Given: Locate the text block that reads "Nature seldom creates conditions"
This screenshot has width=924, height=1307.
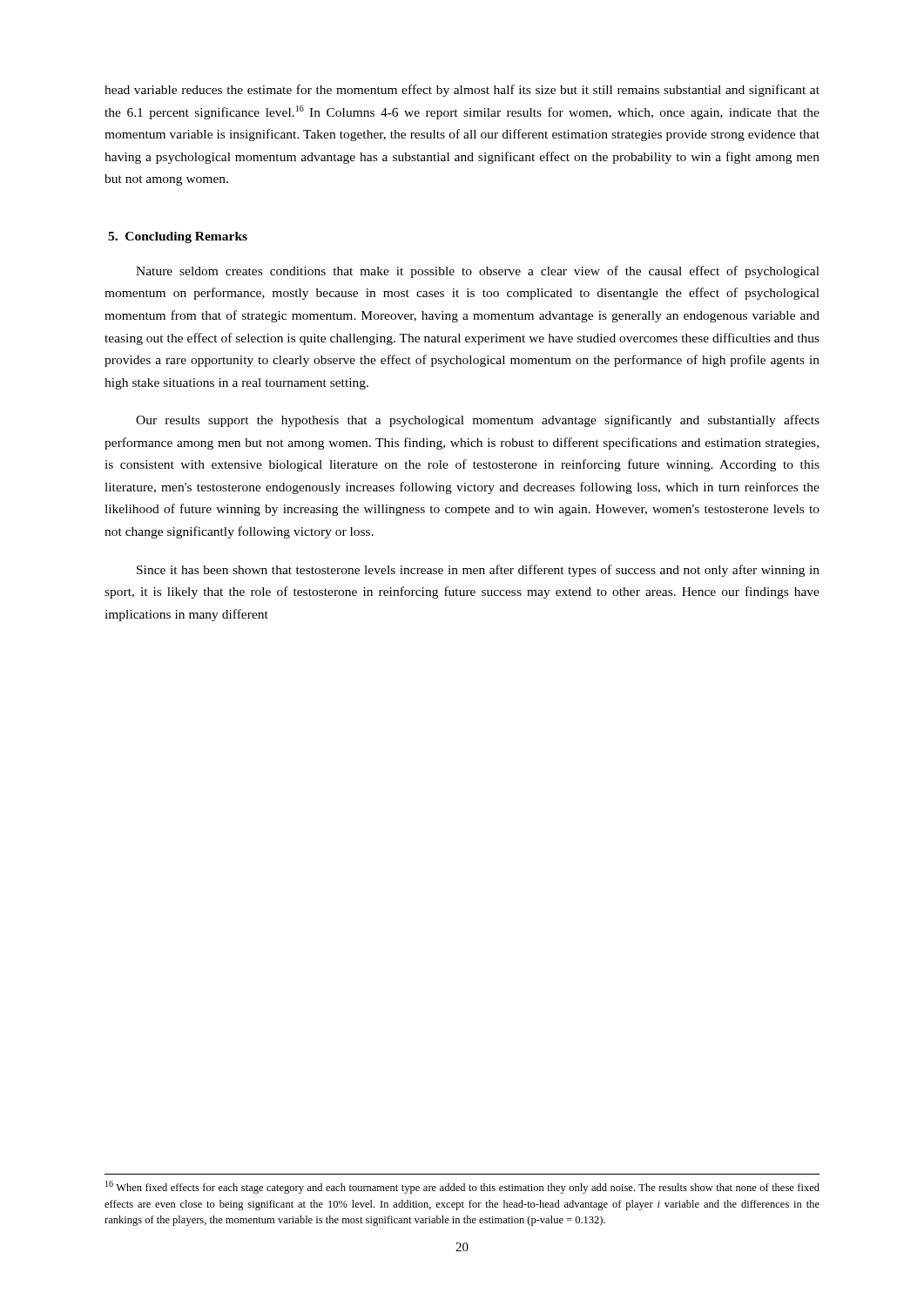Looking at the screenshot, I should [462, 326].
